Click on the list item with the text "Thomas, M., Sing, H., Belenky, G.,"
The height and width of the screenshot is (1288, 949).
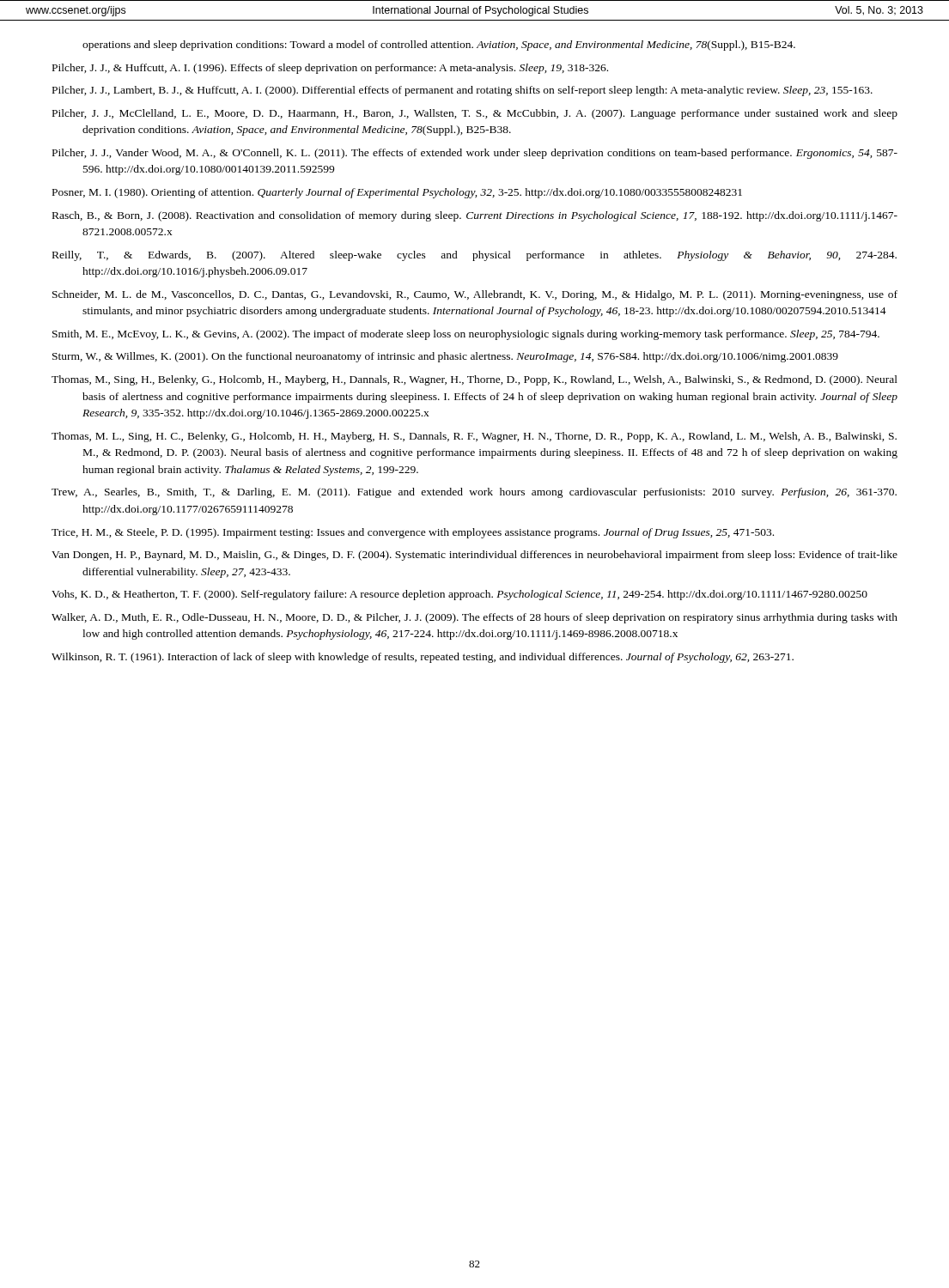pos(474,396)
